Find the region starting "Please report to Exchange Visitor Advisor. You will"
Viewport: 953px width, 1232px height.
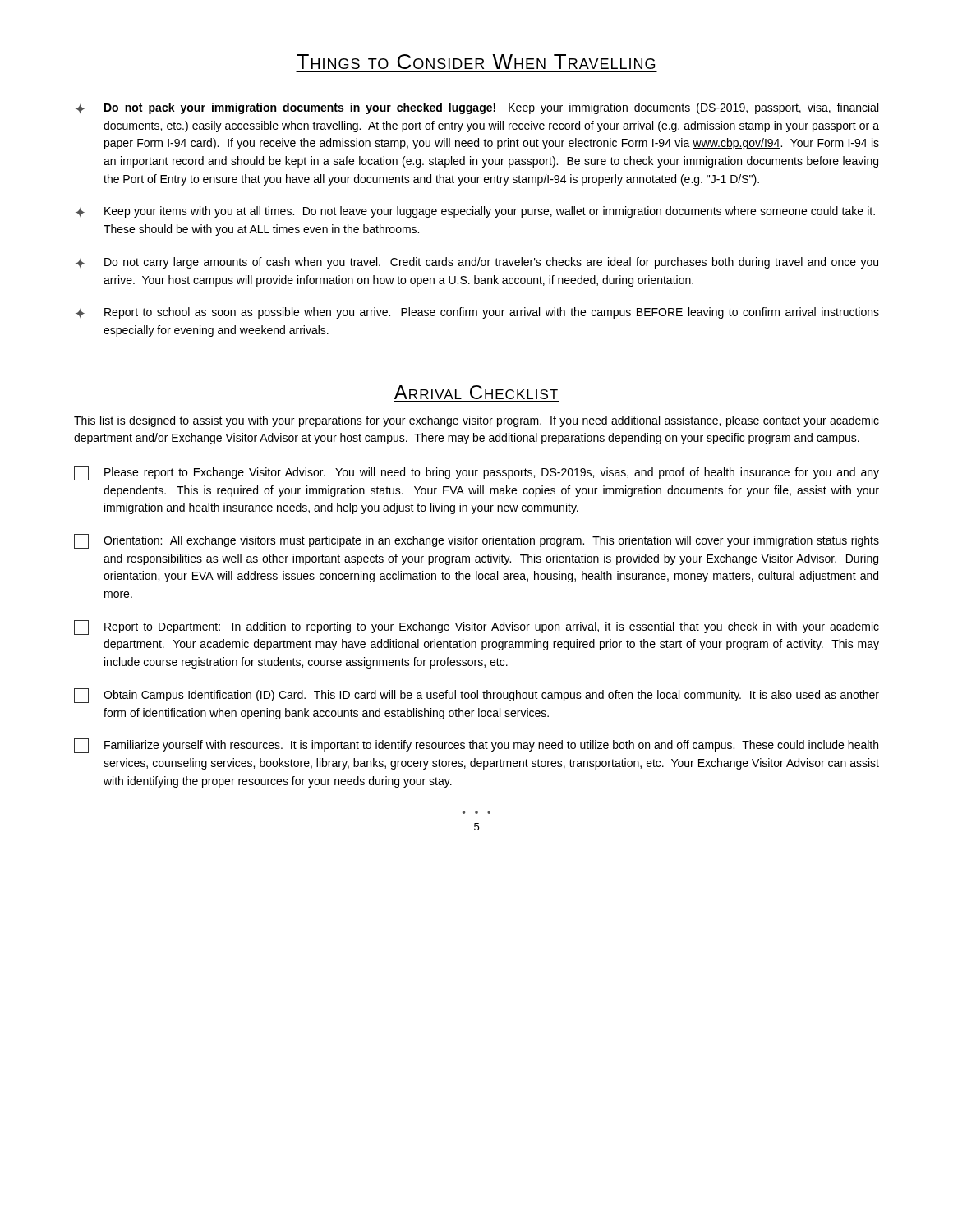pyautogui.click(x=476, y=491)
